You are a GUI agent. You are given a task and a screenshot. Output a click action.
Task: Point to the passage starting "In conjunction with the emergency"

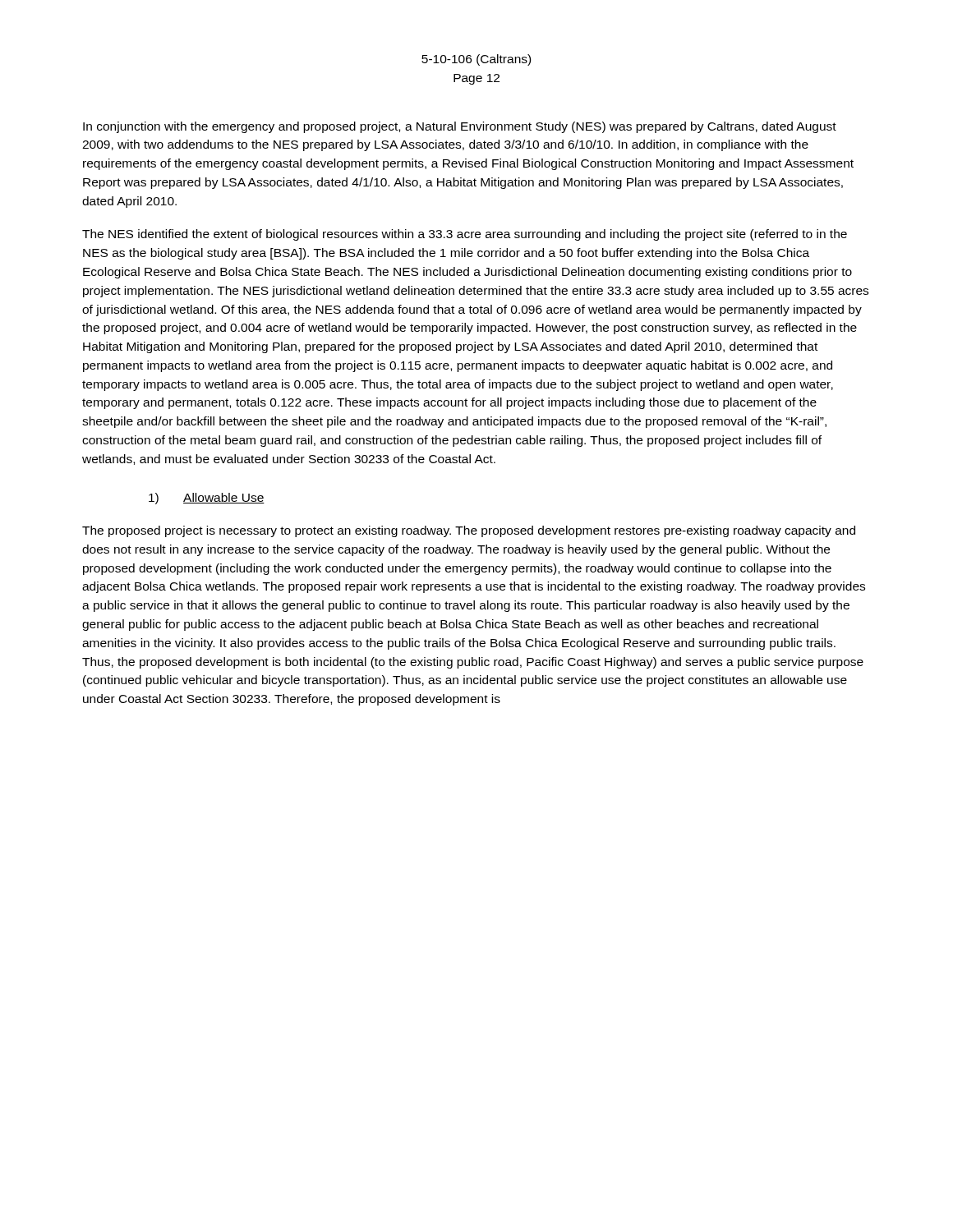(468, 163)
